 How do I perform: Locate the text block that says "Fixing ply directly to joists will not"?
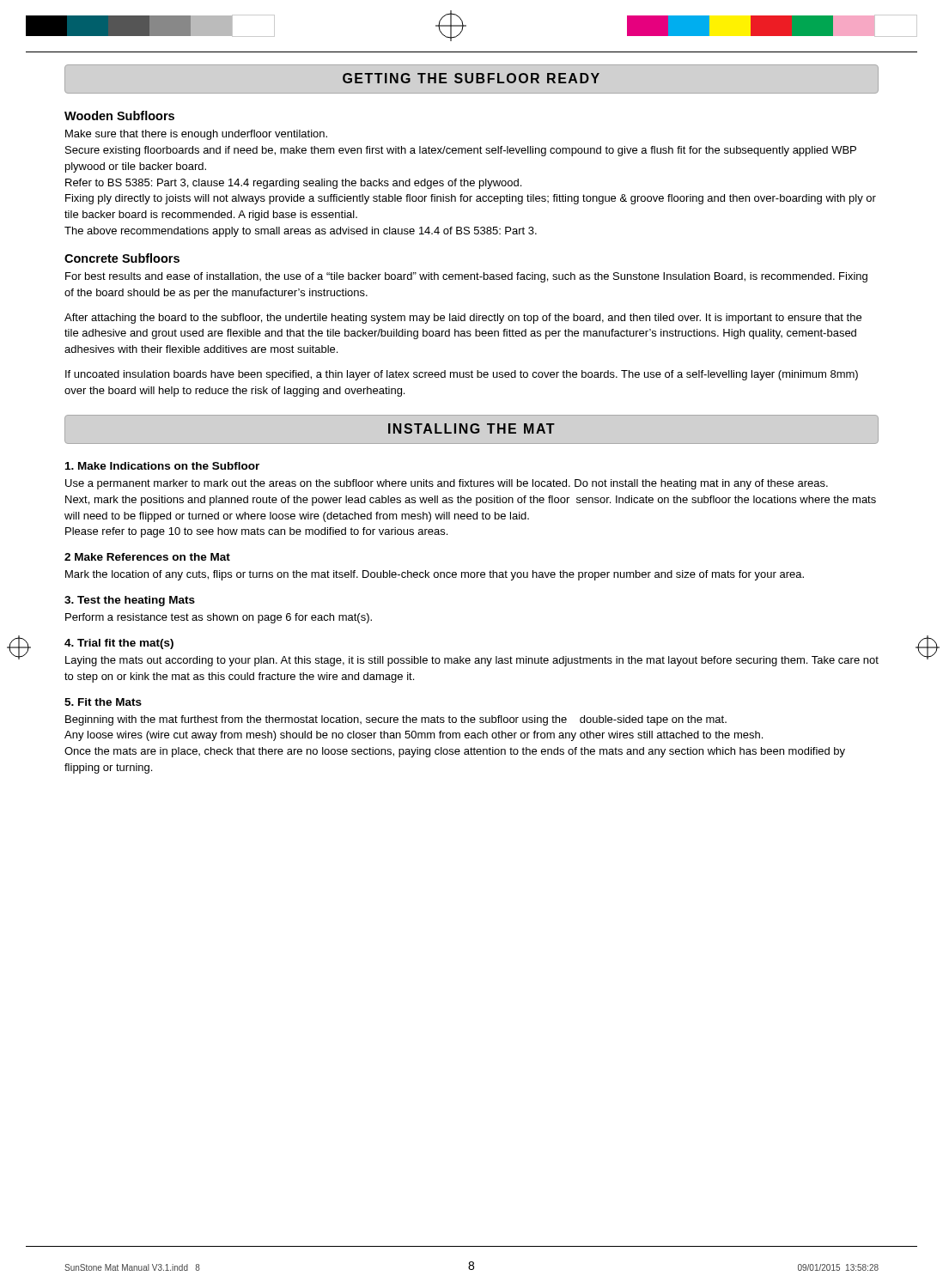pyautogui.click(x=470, y=206)
